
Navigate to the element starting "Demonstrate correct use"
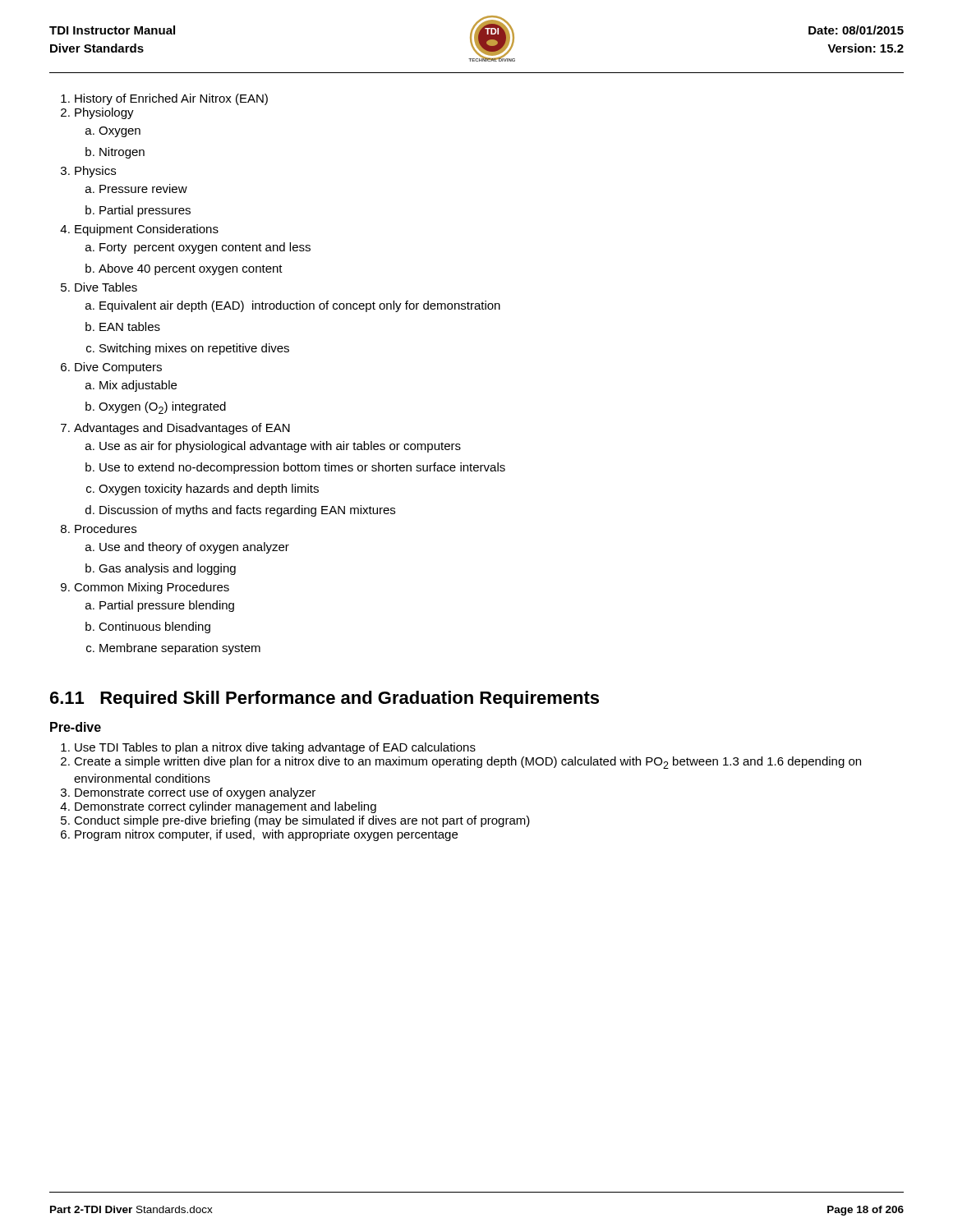[x=195, y=793]
